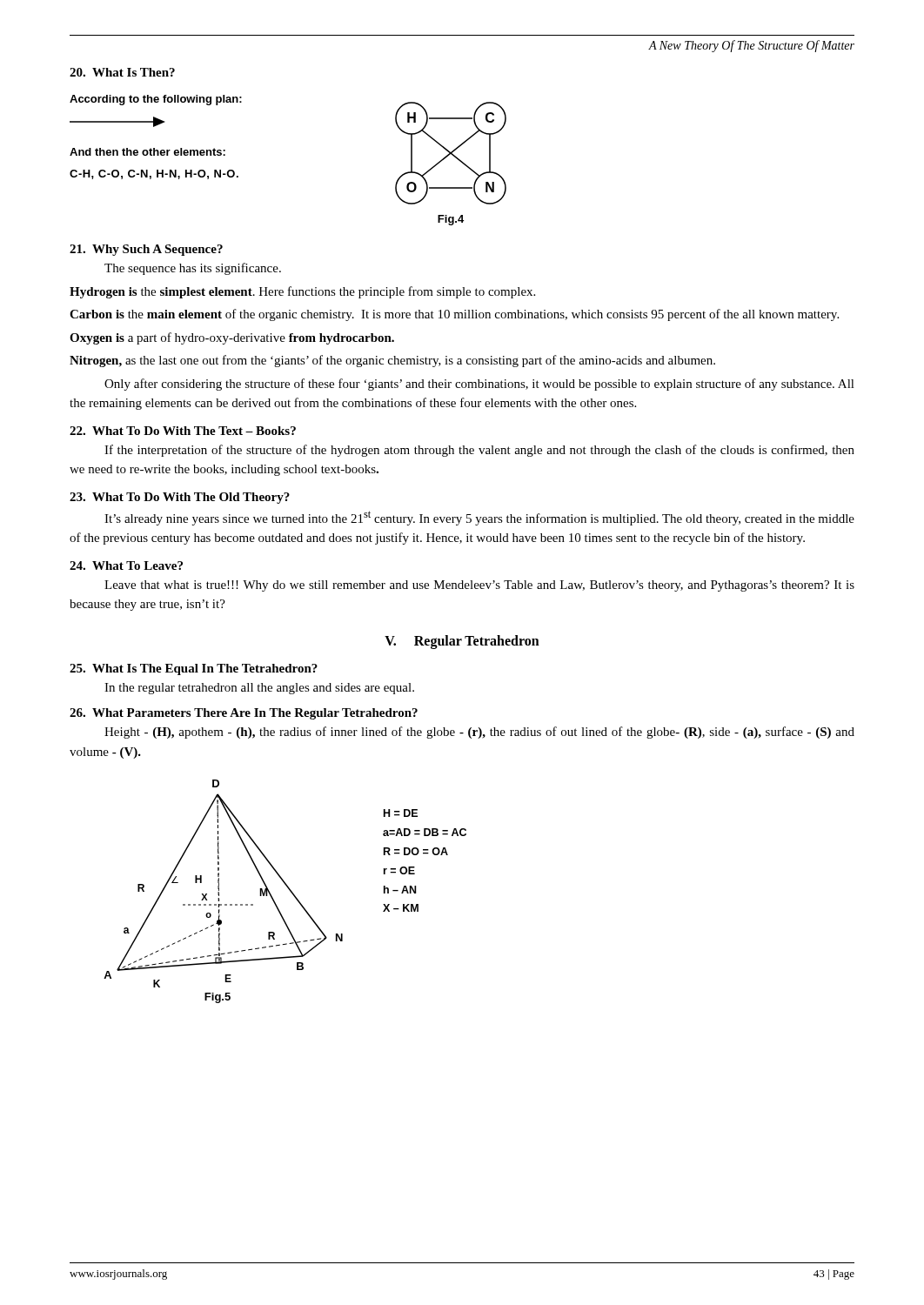Click on the region starting "V. Regular Tetrahedron"

pyautogui.click(x=462, y=640)
